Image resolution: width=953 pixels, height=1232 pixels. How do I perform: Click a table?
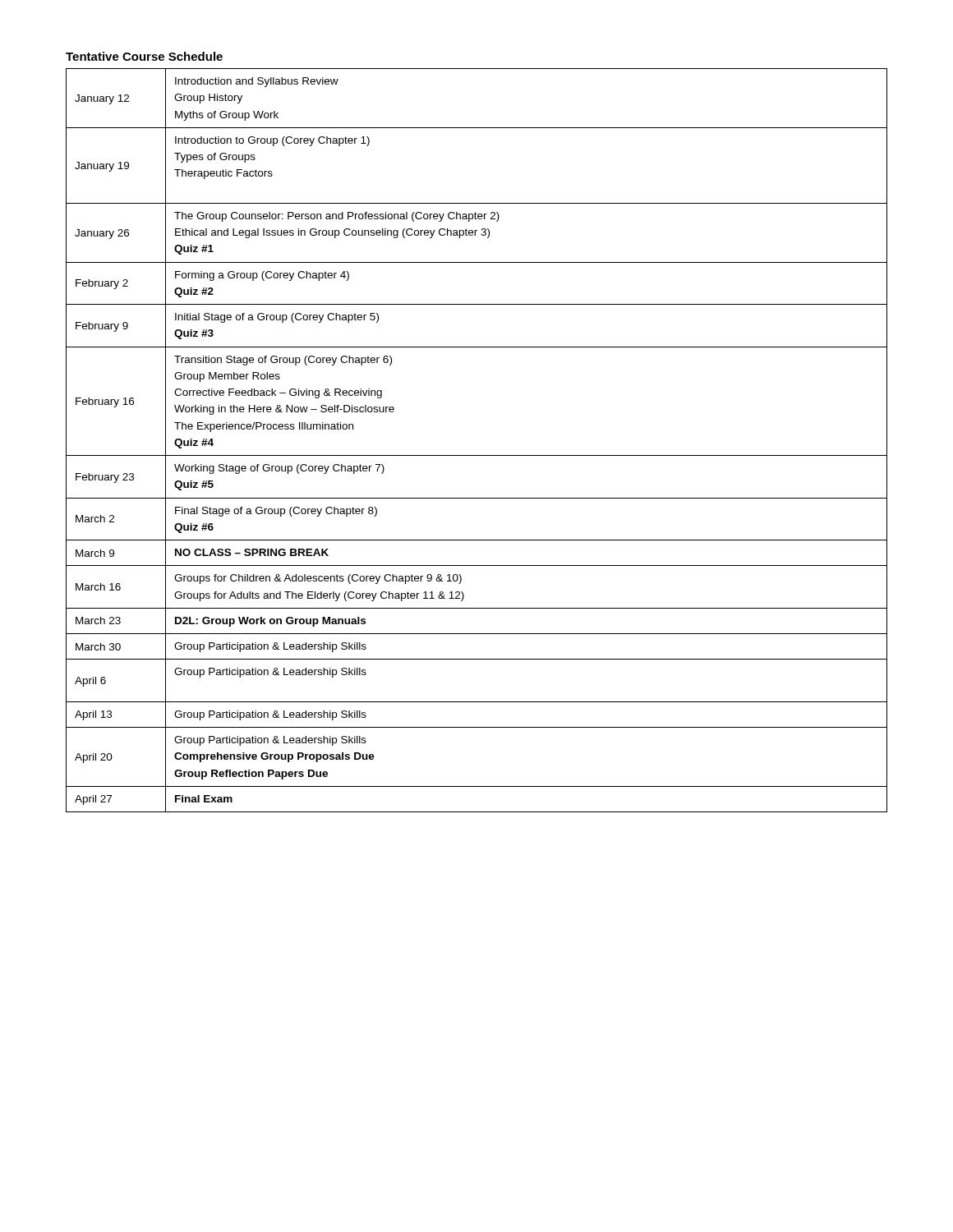(476, 440)
